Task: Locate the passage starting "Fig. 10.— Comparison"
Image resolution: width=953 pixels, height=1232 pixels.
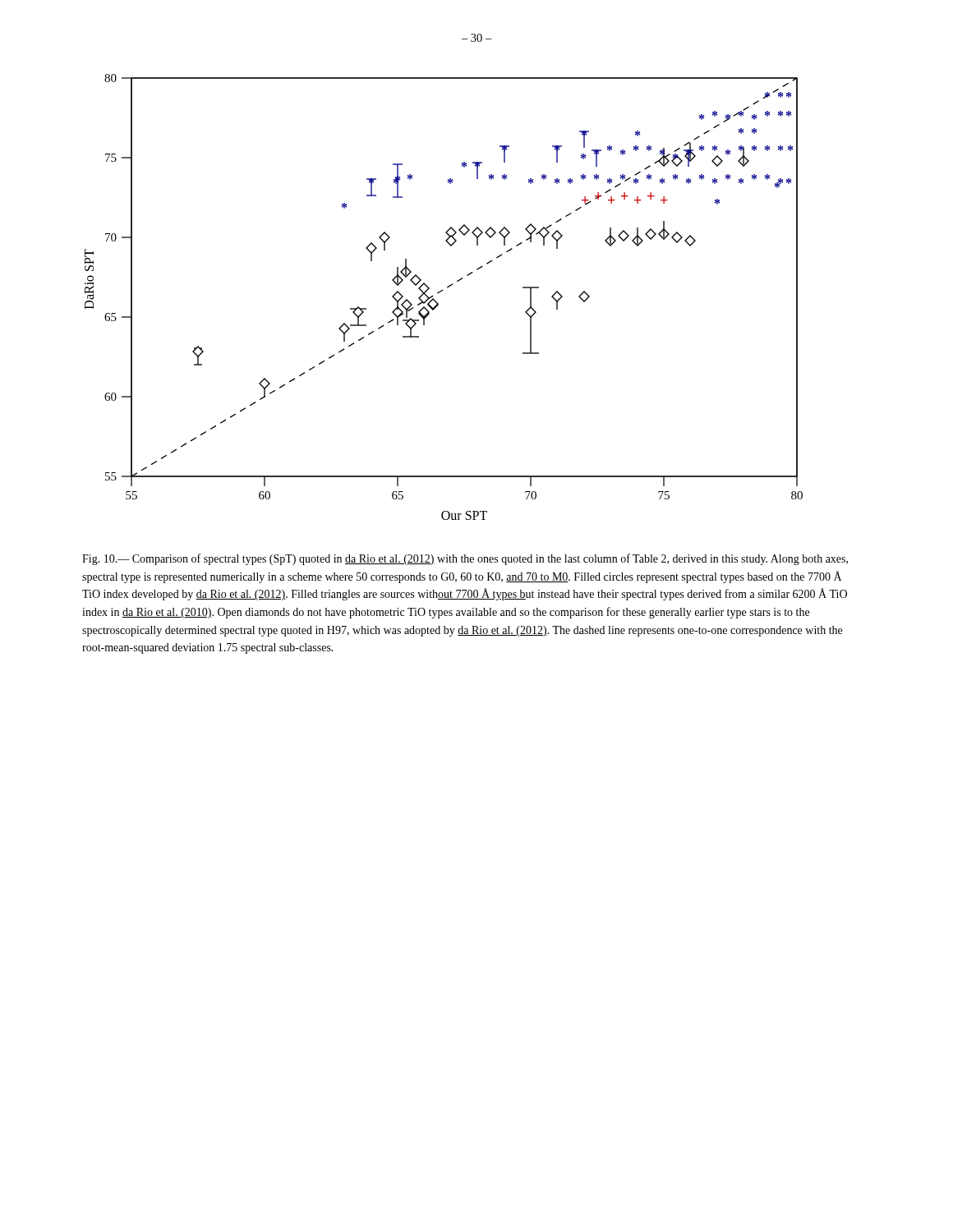Action: [x=465, y=603]
